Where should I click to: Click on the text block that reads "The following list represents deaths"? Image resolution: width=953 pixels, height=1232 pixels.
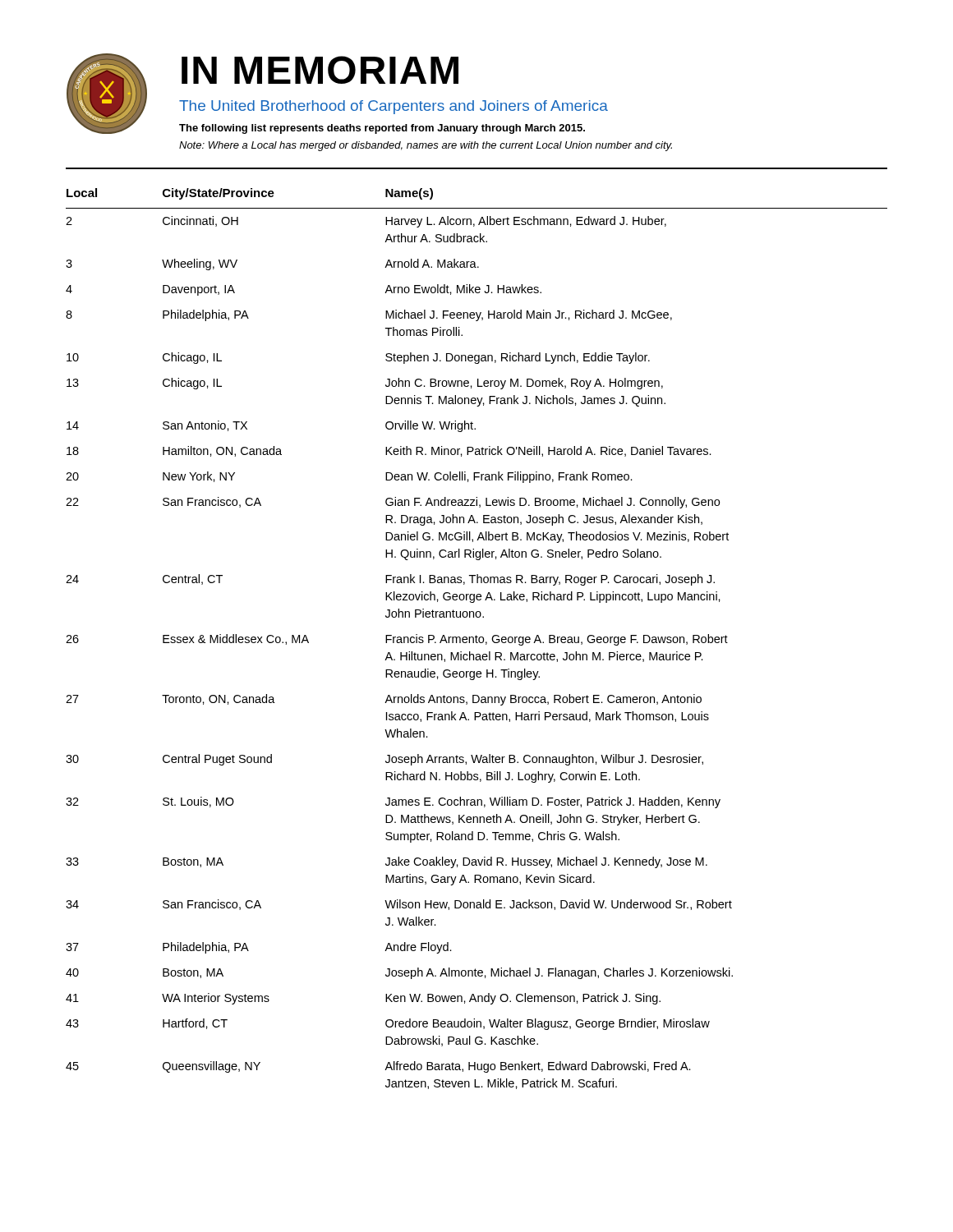382,128
